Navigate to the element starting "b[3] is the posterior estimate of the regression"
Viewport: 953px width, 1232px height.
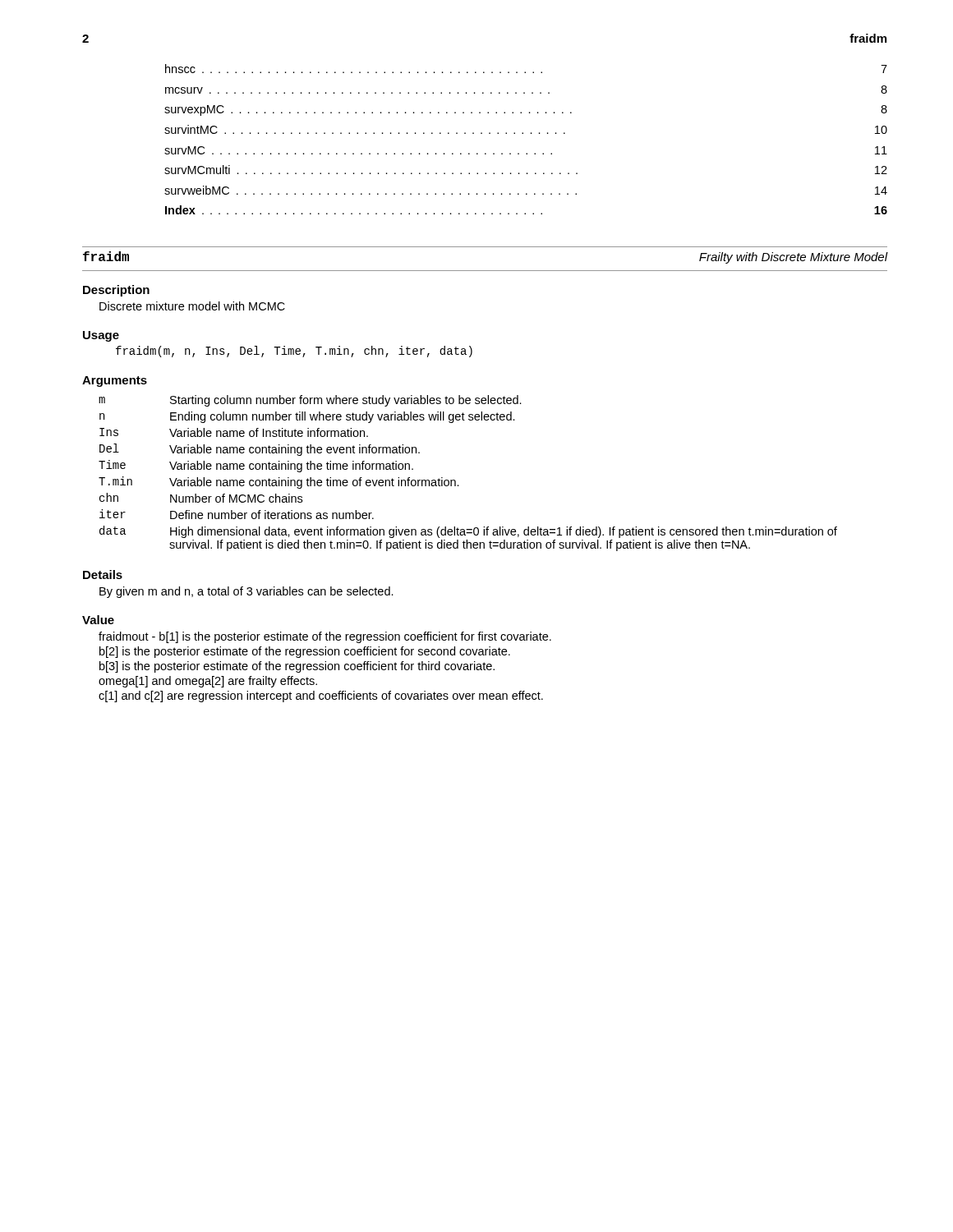pyautogui.click(x=297, y=666)
